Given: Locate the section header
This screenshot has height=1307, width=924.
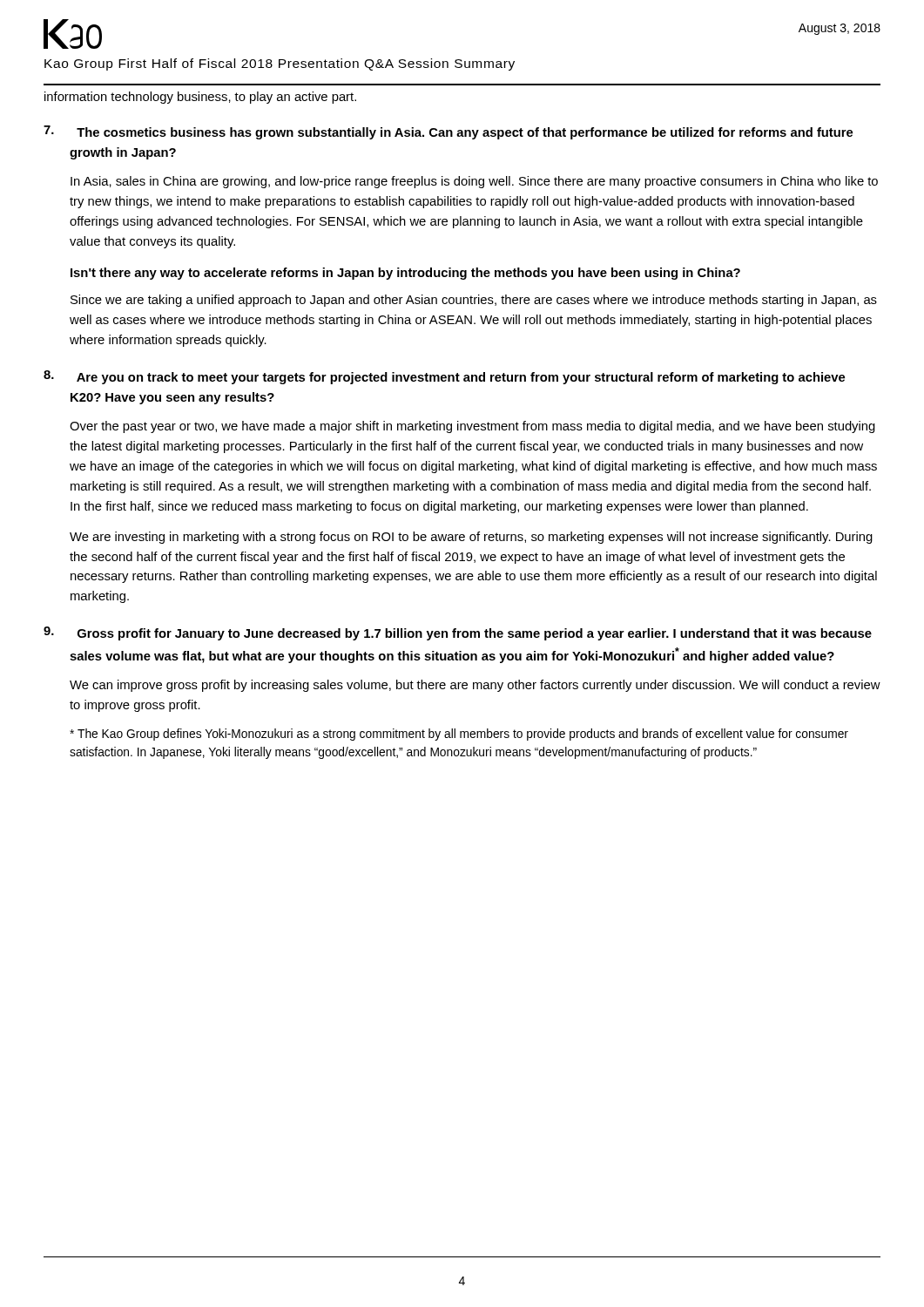Looking at the screenshot, I should [x=405, y=273].
